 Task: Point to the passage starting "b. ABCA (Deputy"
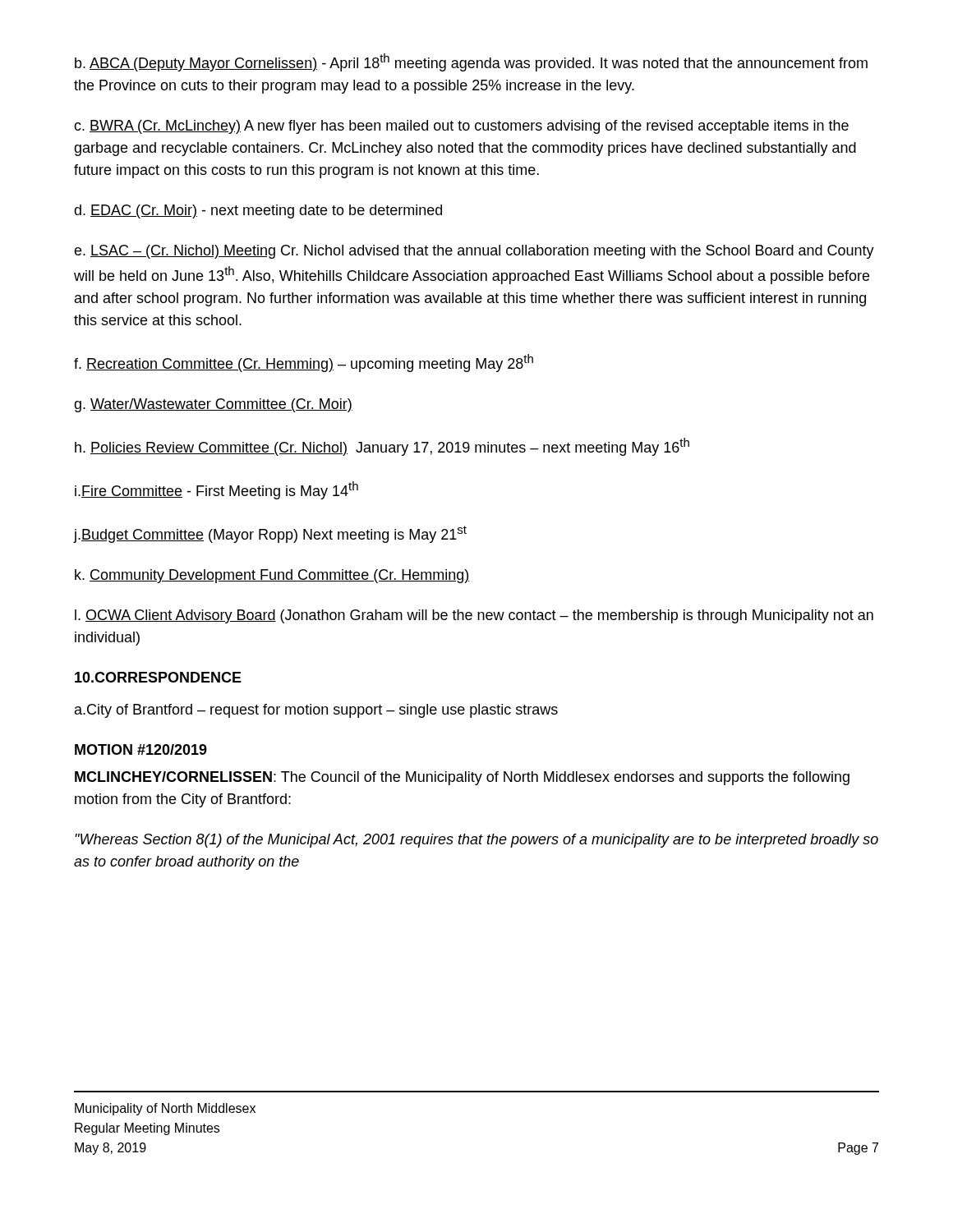[471, 72]
